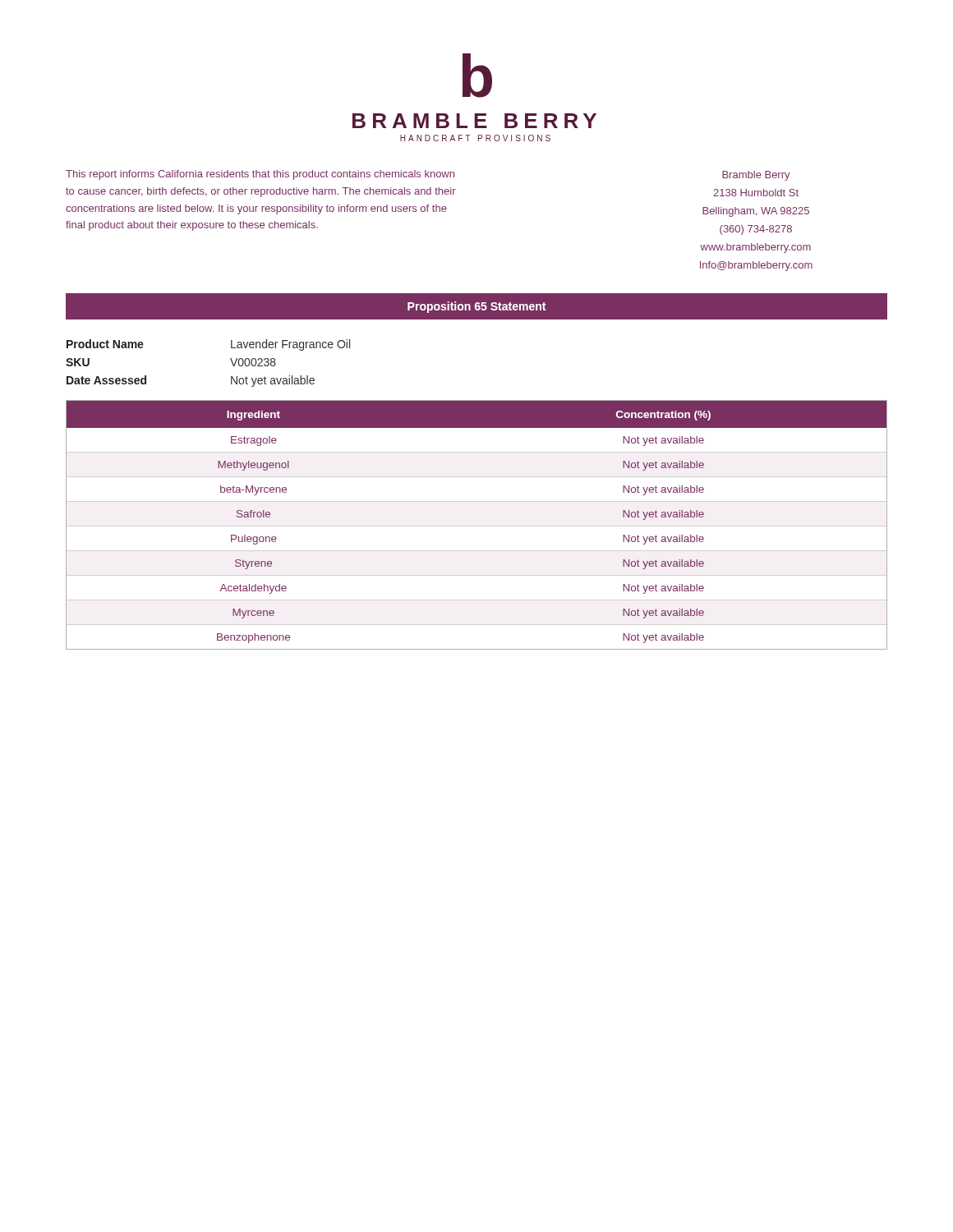Click the passage that begins "Product Name Lavender"

104,344
